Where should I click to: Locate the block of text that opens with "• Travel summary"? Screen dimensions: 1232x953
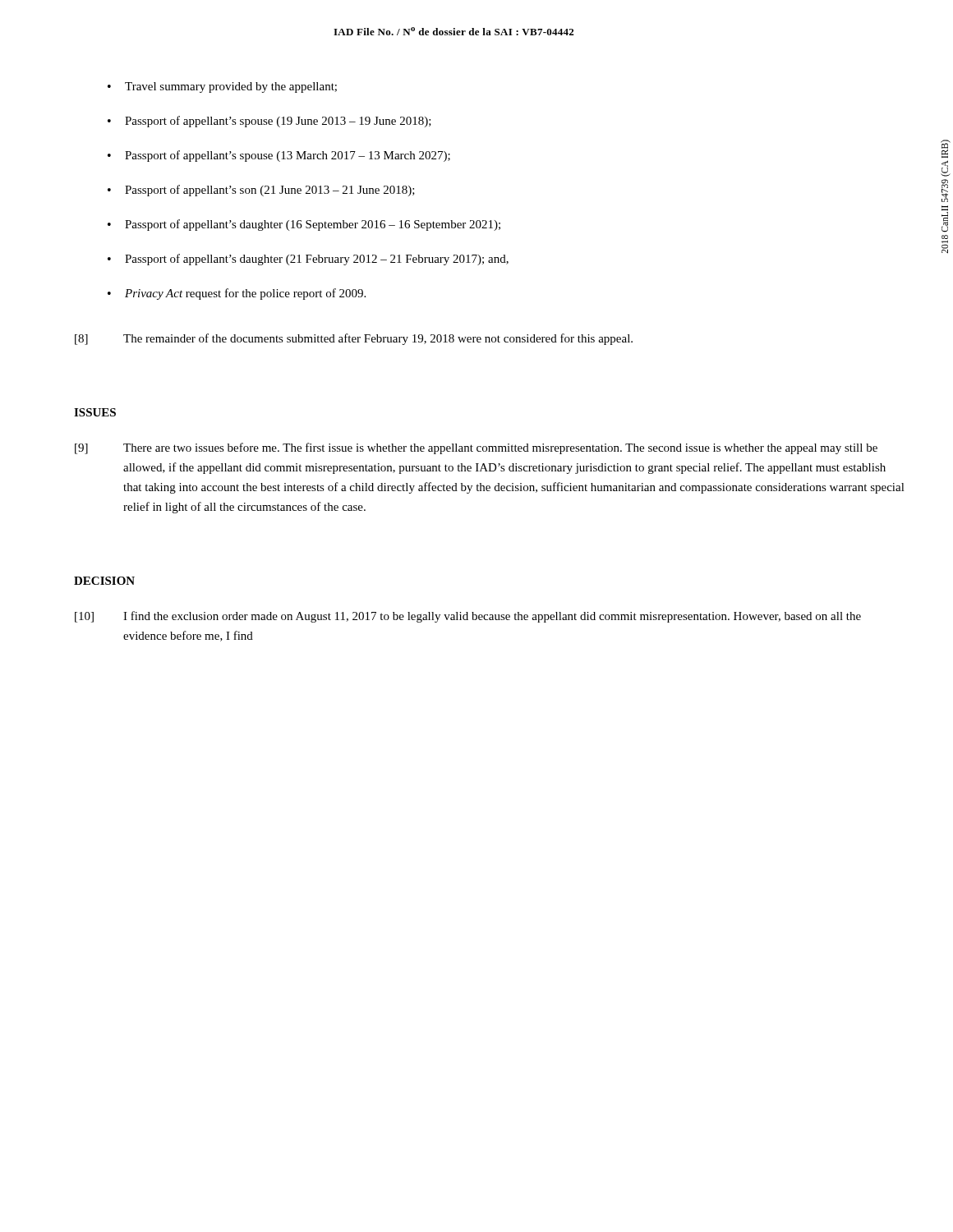(x=222, y=87)
